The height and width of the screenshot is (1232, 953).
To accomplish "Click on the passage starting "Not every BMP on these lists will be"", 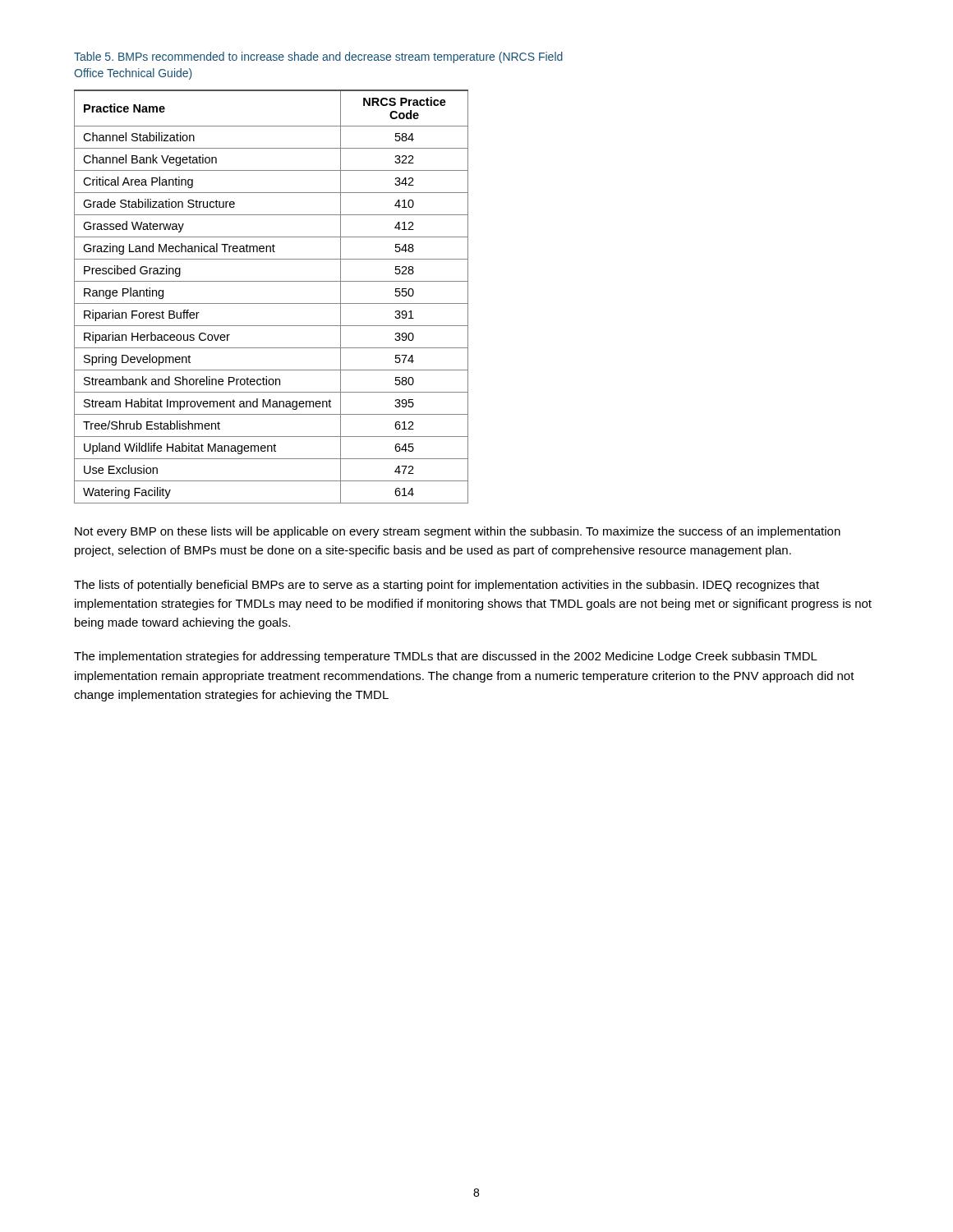I will point(457,541).
